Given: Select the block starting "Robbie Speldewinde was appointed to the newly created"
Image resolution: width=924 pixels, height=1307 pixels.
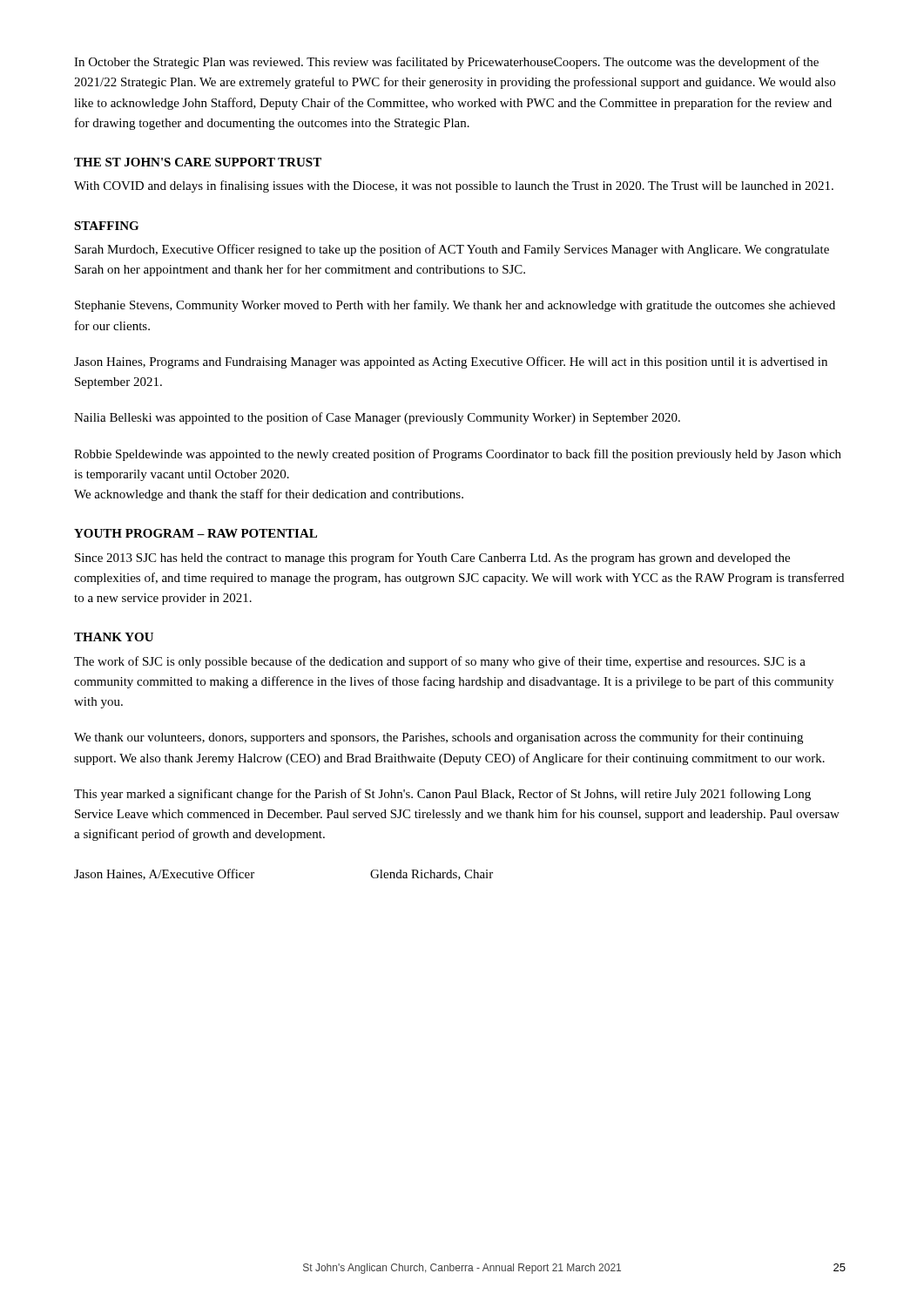Looking at the screenshot, I should click(458, 455).
